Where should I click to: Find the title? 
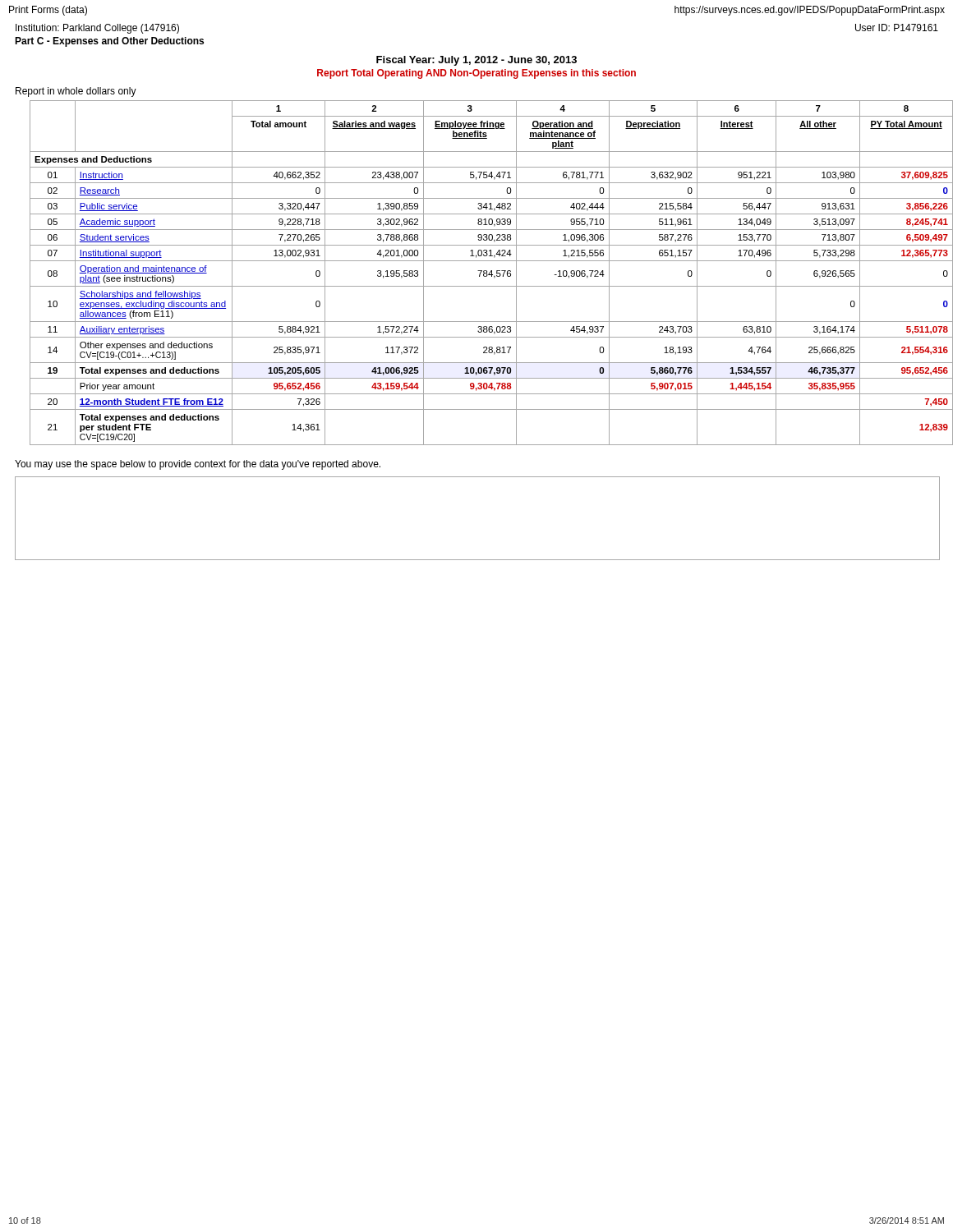coord(476,60)
